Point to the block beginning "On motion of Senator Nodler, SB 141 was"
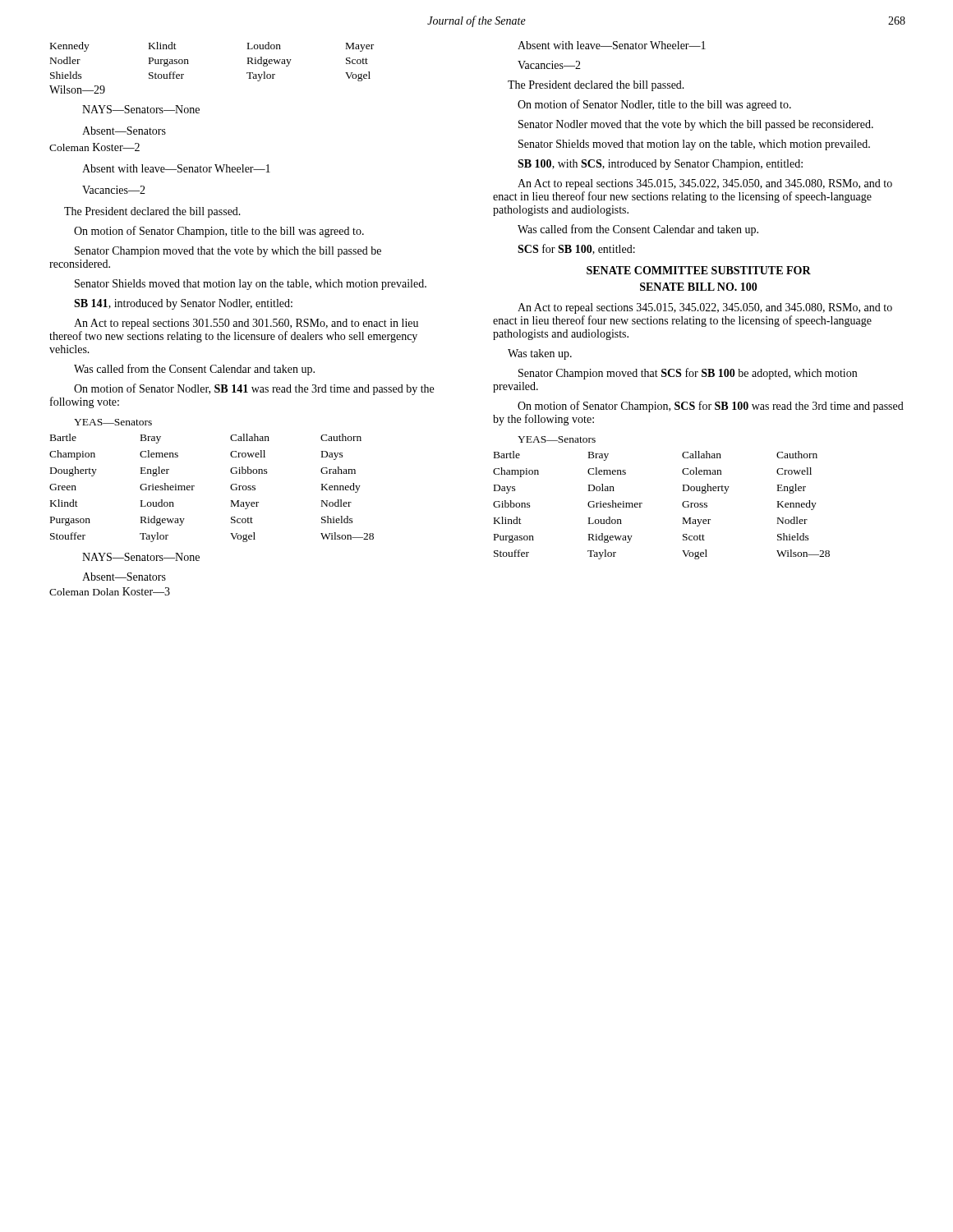This screenshot has height=1232, width=953. (242, 395)
